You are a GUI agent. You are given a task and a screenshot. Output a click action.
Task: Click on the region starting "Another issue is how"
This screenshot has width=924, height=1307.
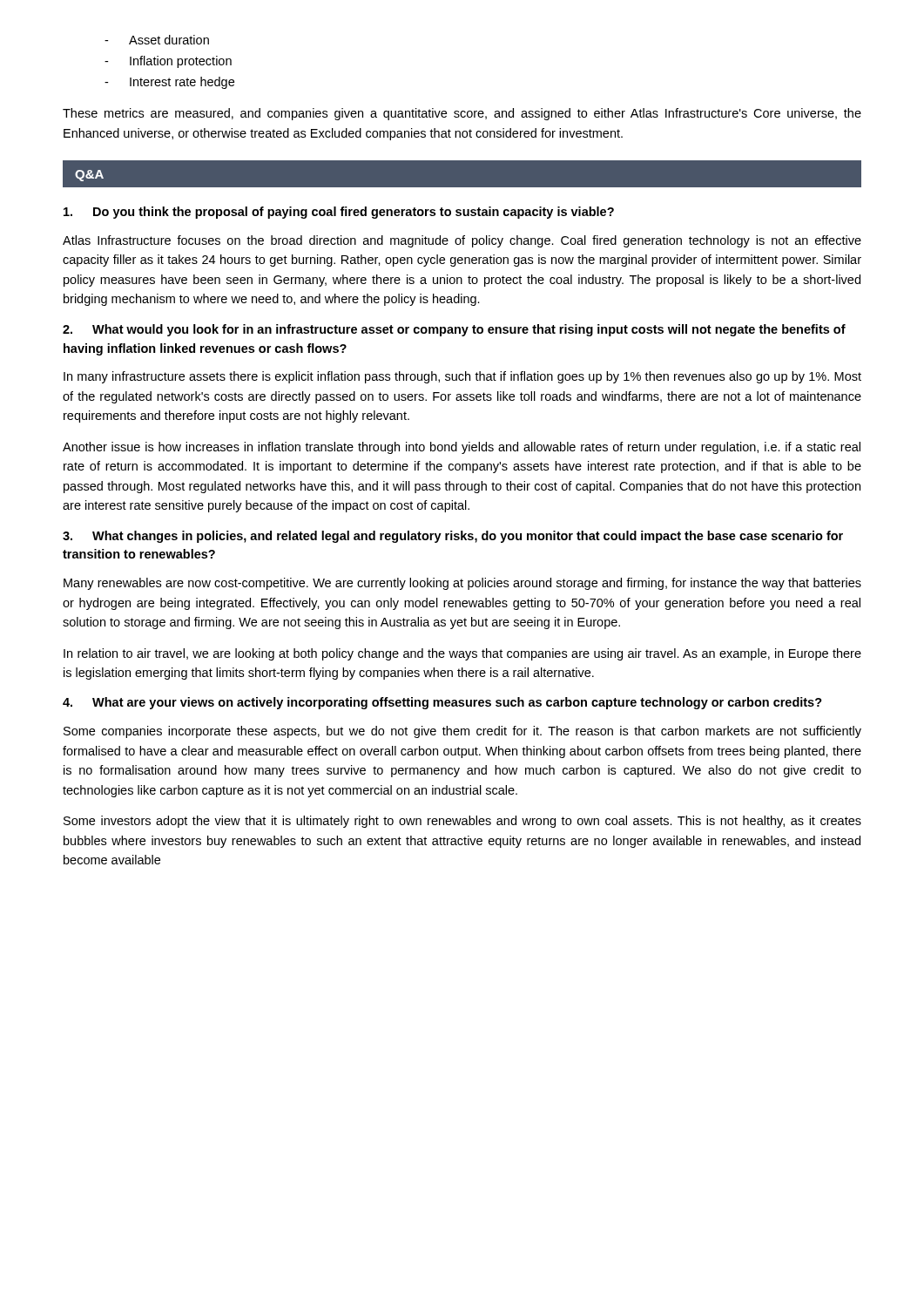click(x=462, y=476)
